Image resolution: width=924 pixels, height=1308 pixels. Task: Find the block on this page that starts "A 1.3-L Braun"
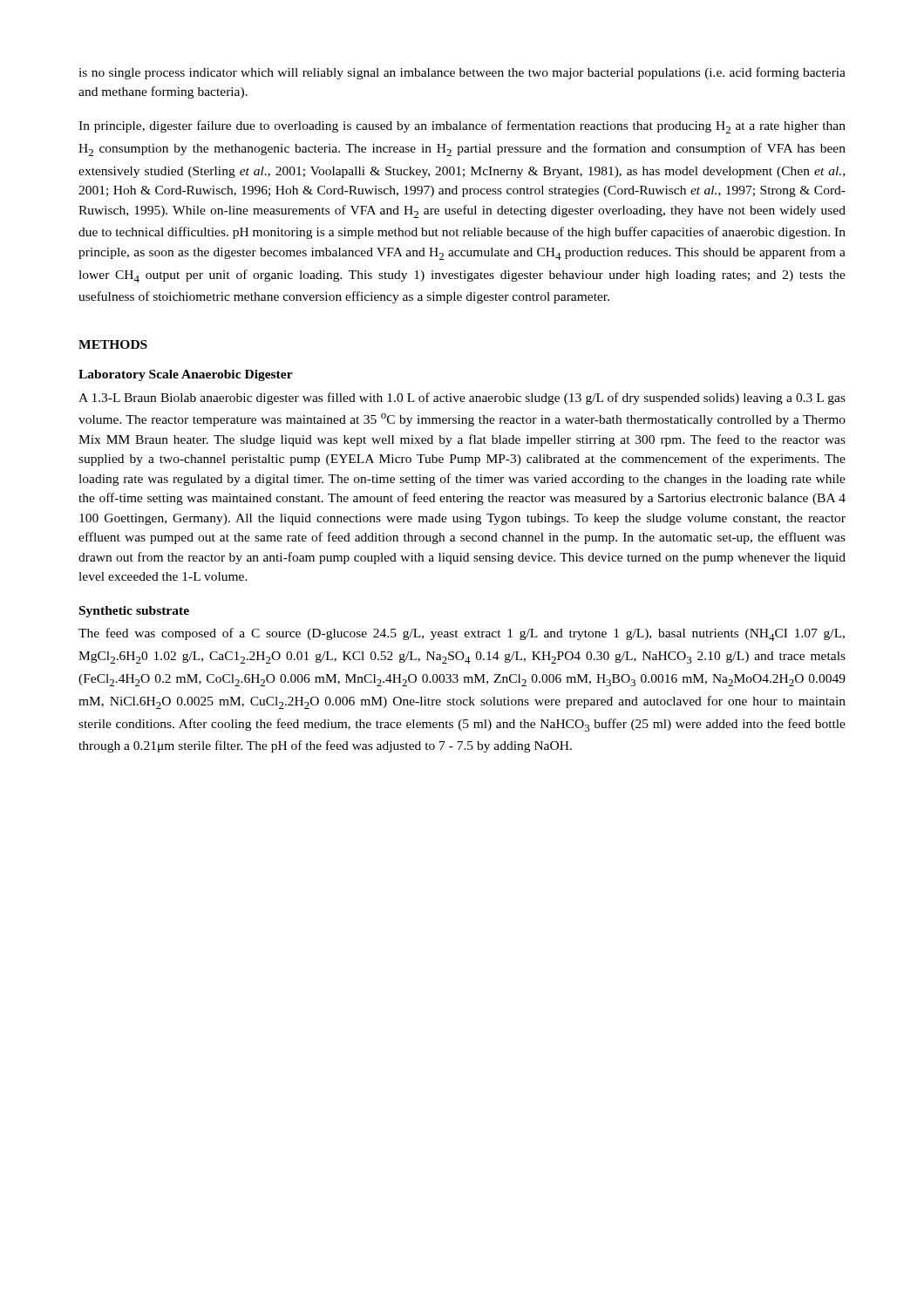tap(462, 487)
